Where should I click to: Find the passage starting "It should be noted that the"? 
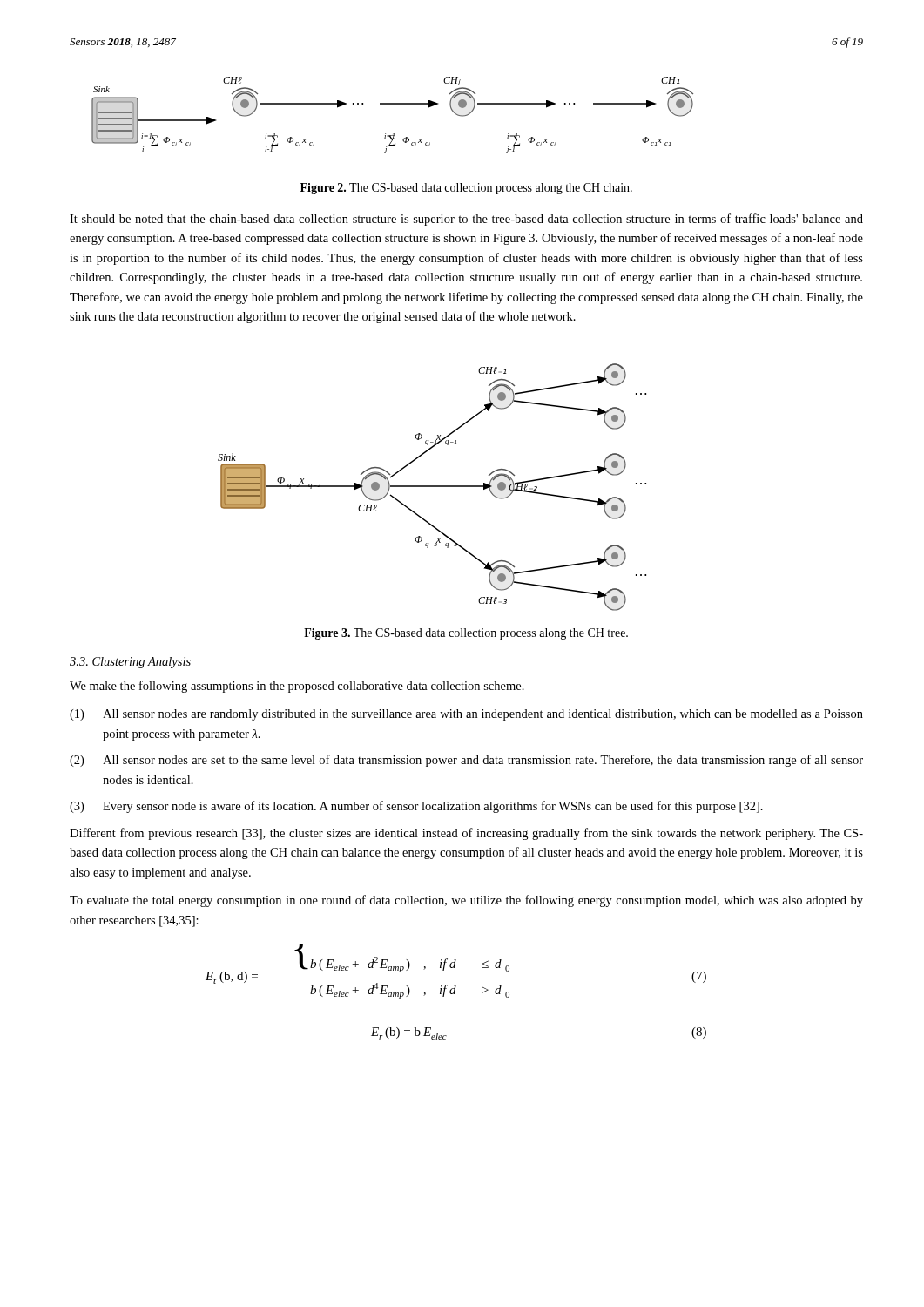tap(466, 268)
